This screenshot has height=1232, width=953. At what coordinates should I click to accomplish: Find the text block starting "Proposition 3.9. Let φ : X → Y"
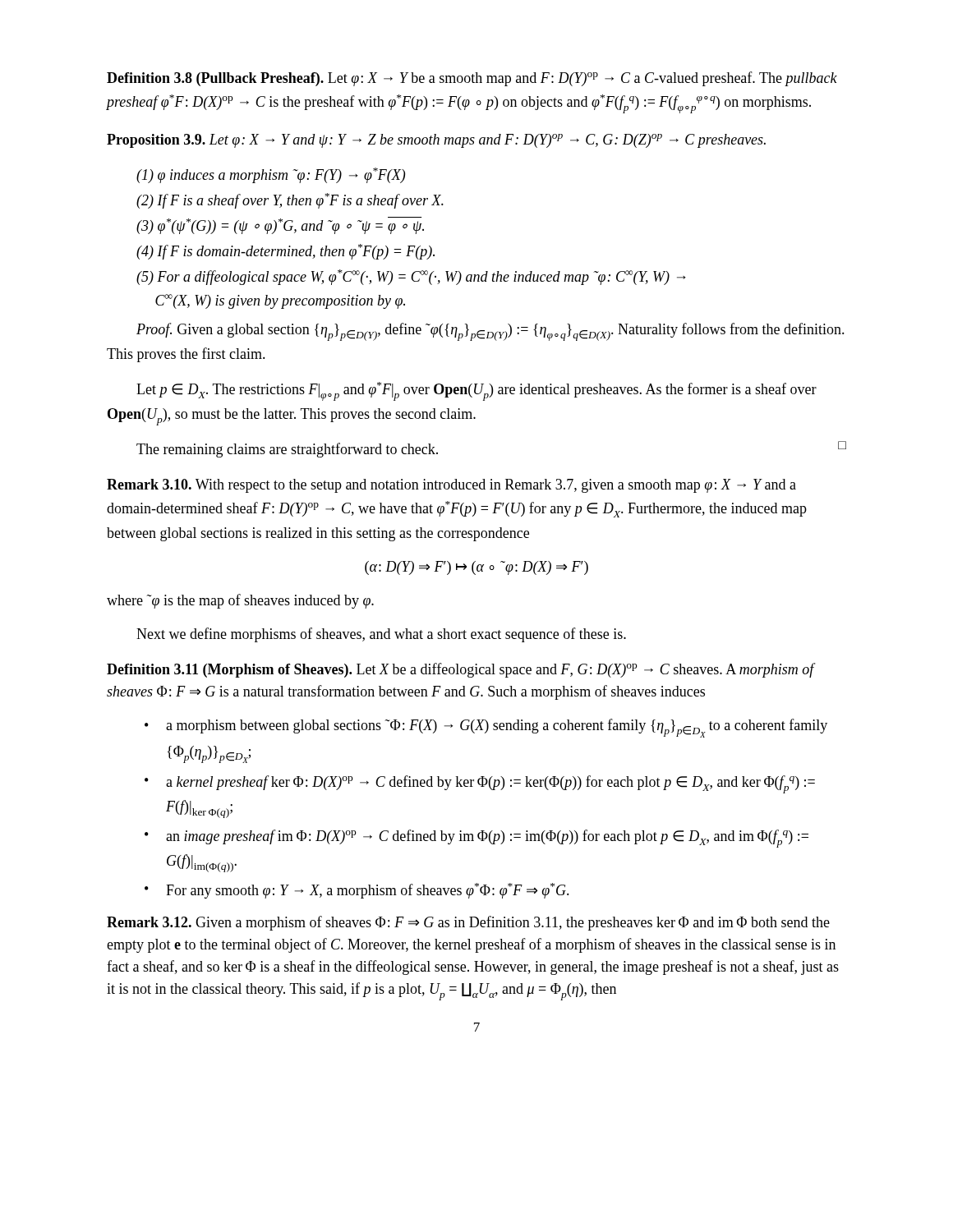coord(437,138)
